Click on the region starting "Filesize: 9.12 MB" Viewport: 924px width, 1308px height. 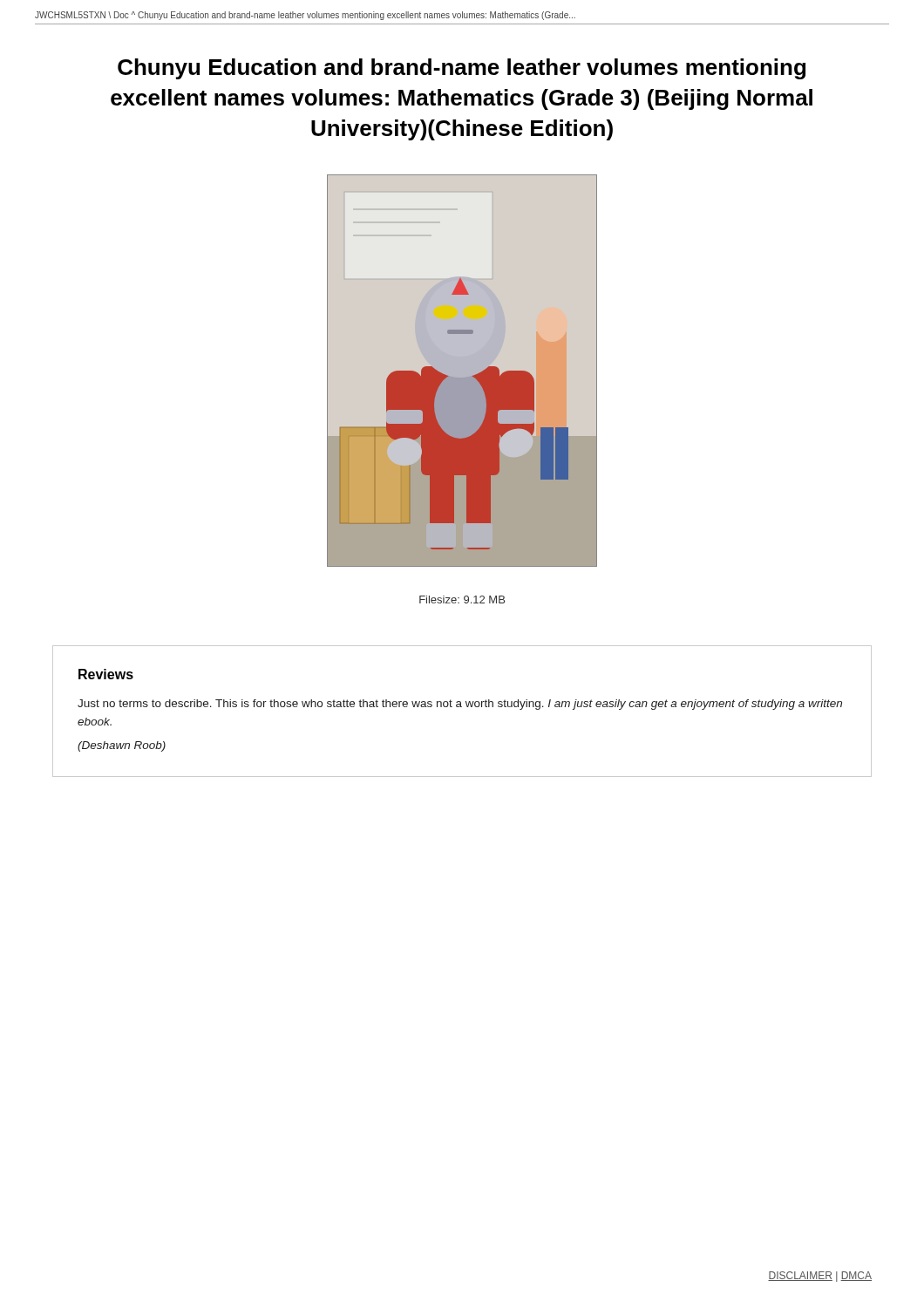tap(462, 599)
